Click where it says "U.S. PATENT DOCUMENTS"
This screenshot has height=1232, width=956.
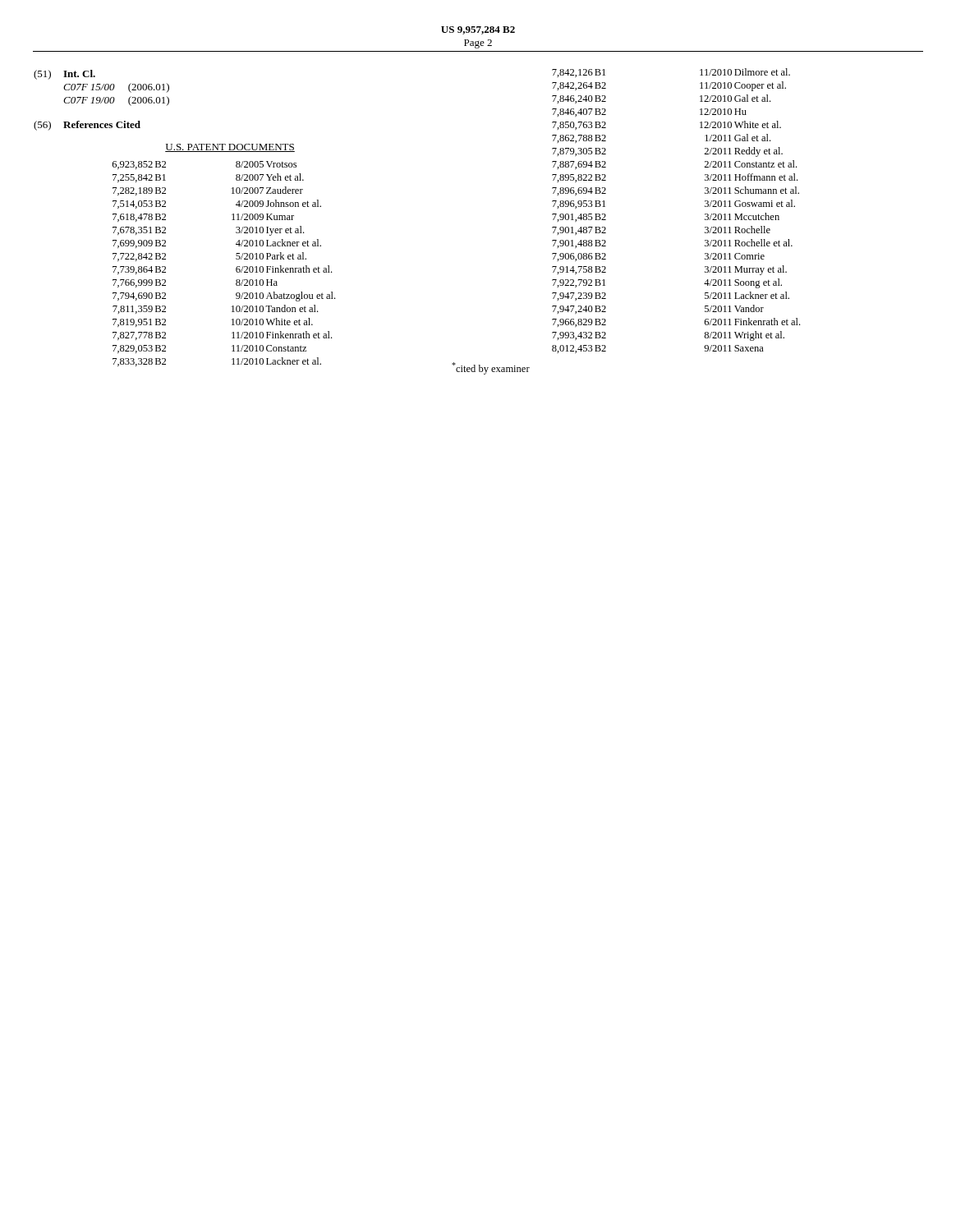tap(230, 147)
